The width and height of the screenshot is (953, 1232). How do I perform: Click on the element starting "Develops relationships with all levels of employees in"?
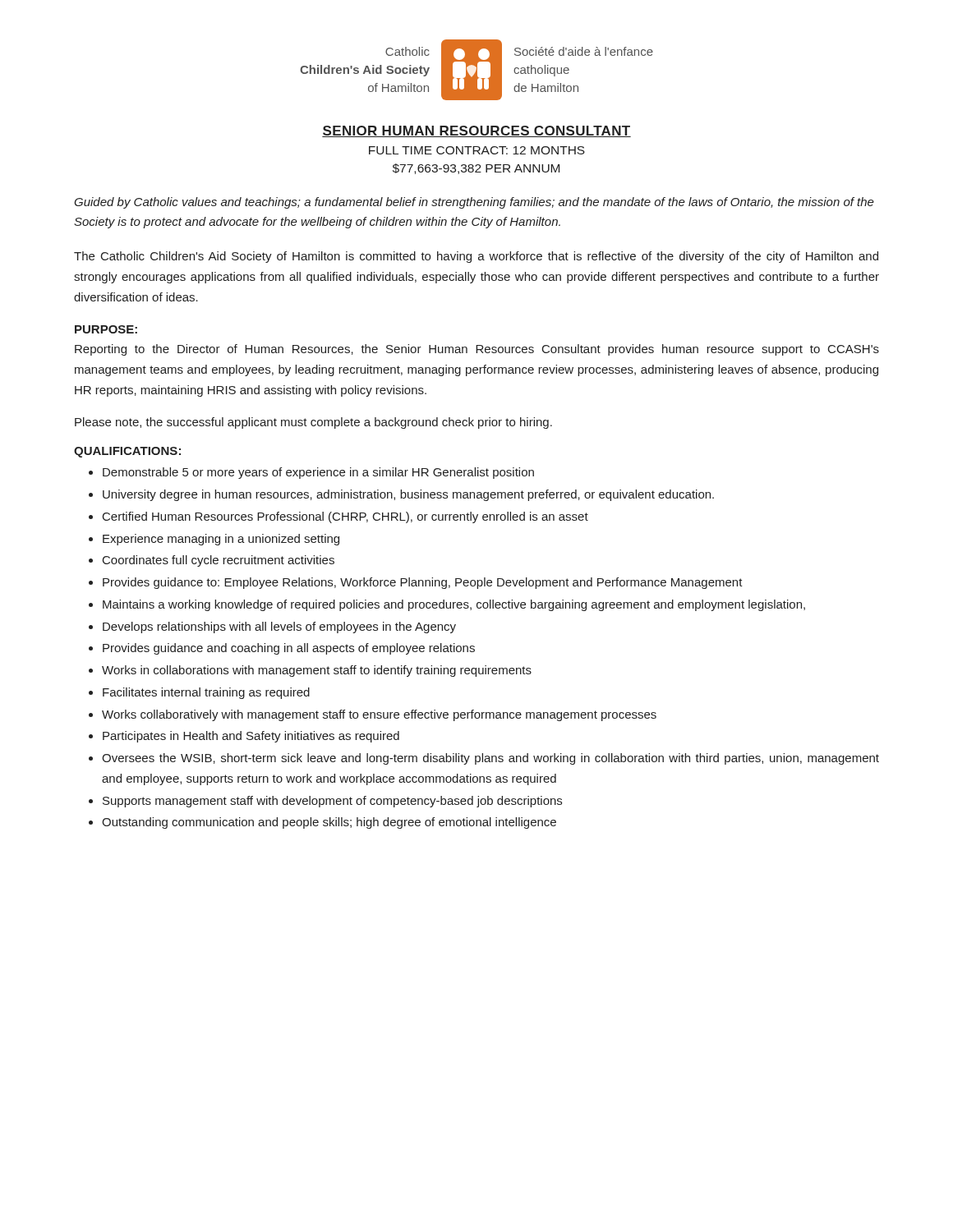pos(279,626)
